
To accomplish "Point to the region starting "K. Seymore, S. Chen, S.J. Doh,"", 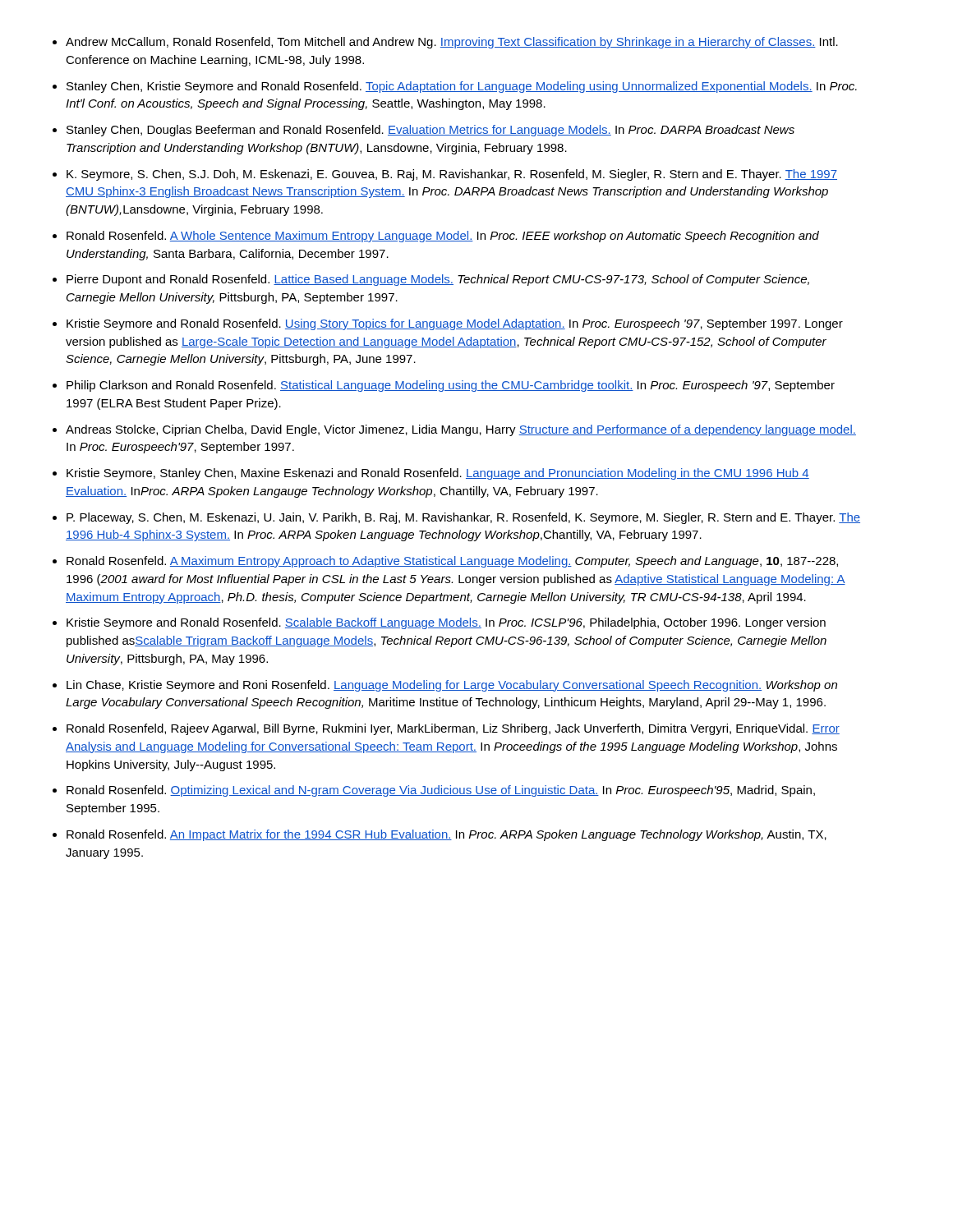I will [451, 191].
